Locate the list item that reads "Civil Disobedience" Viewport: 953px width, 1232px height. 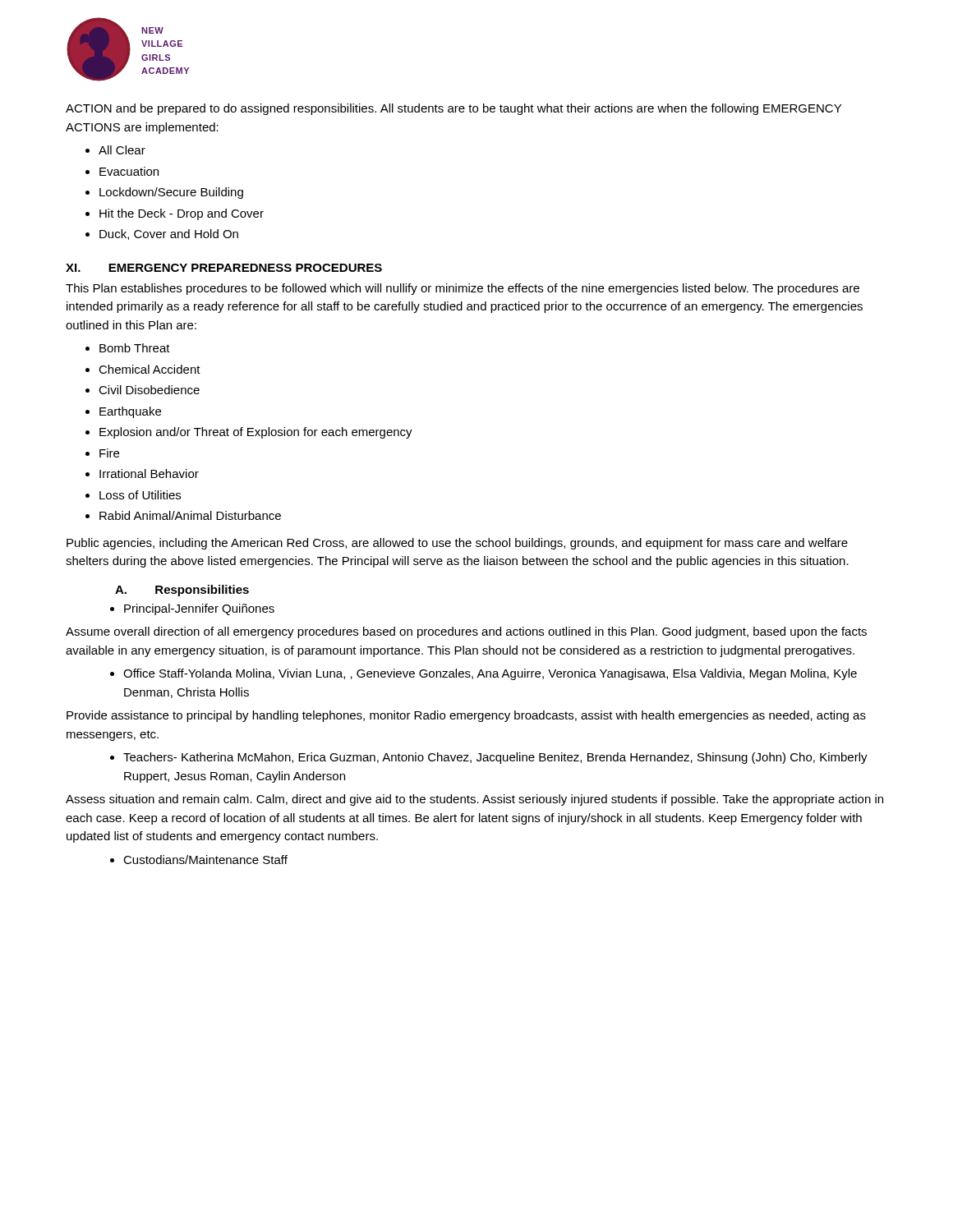[149, 390]
